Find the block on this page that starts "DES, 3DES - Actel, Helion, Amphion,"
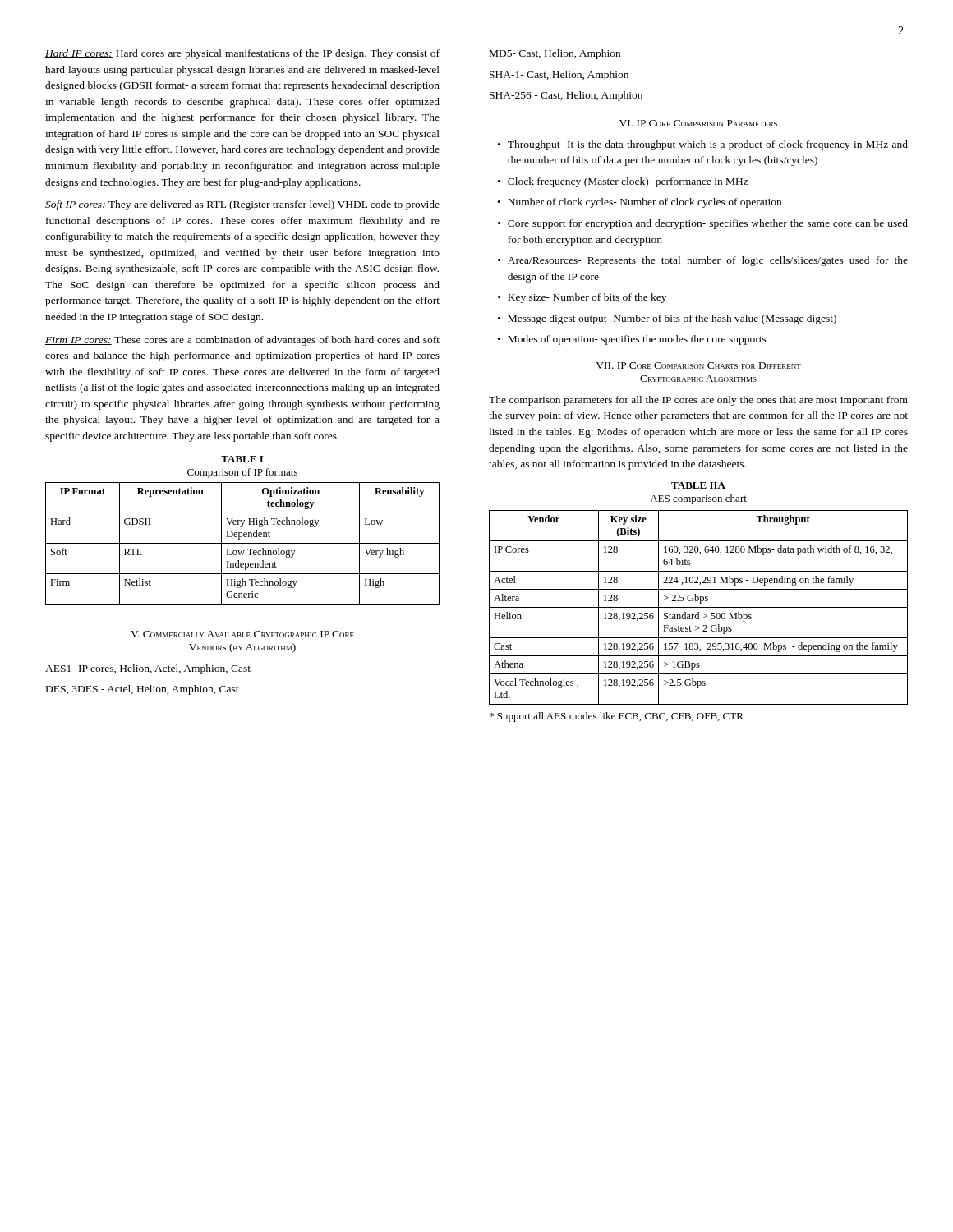Screen dimensions: 1232x953 point(142,689)
